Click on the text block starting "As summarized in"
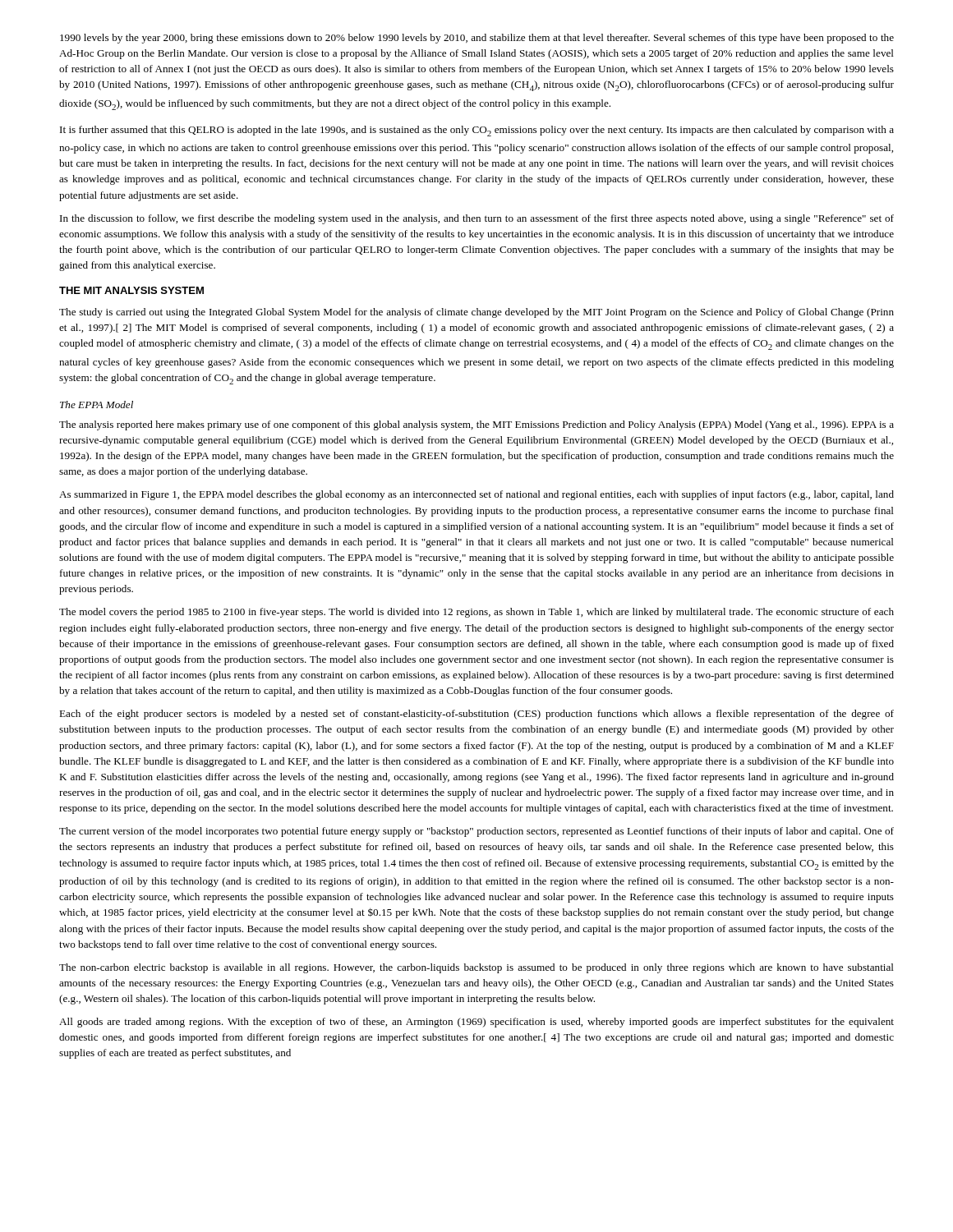The image size is (953, 1232). pyautogui.click(x=476, y=542)
